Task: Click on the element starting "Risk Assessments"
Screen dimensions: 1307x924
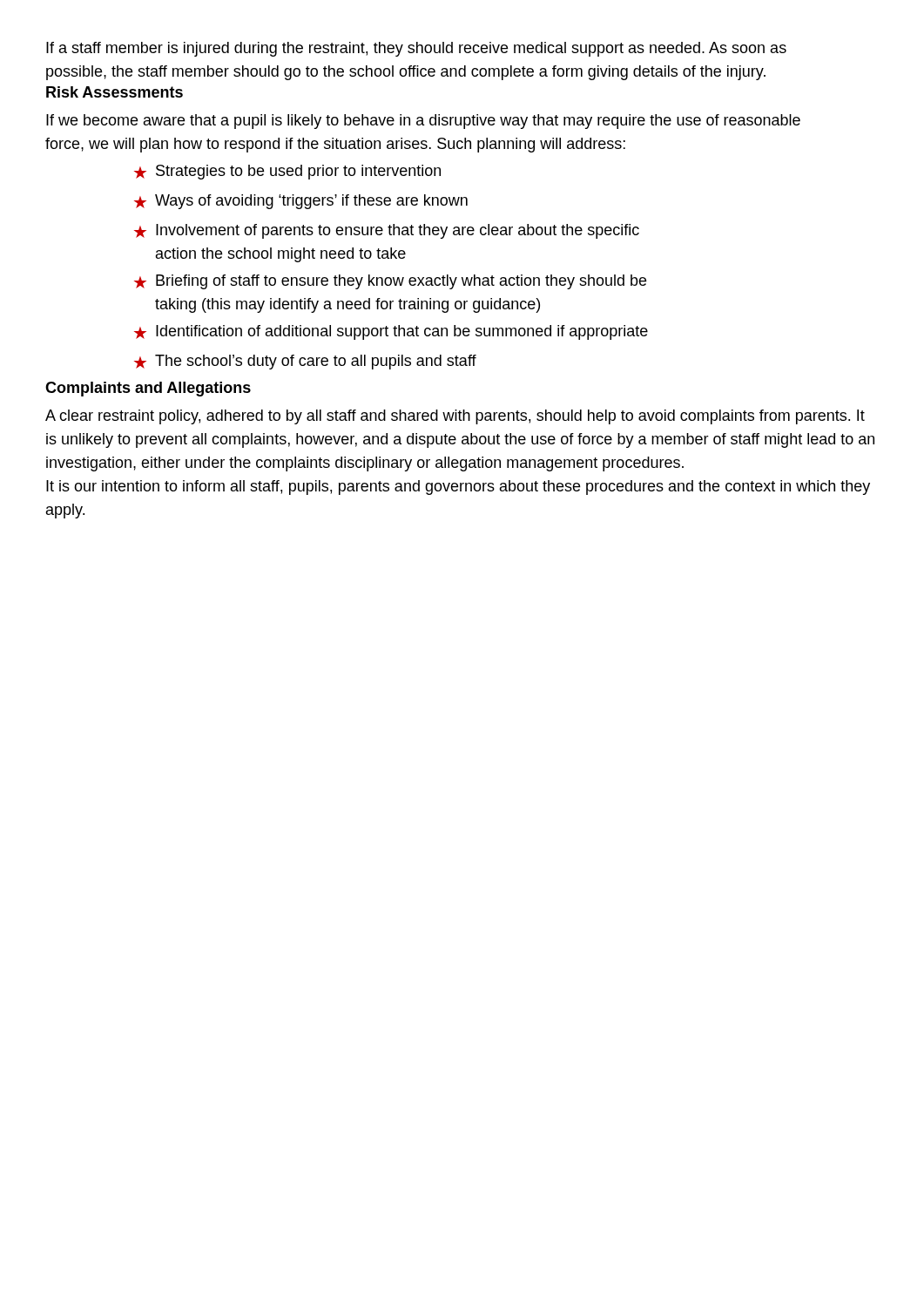Action: click(x=114, y=92)
